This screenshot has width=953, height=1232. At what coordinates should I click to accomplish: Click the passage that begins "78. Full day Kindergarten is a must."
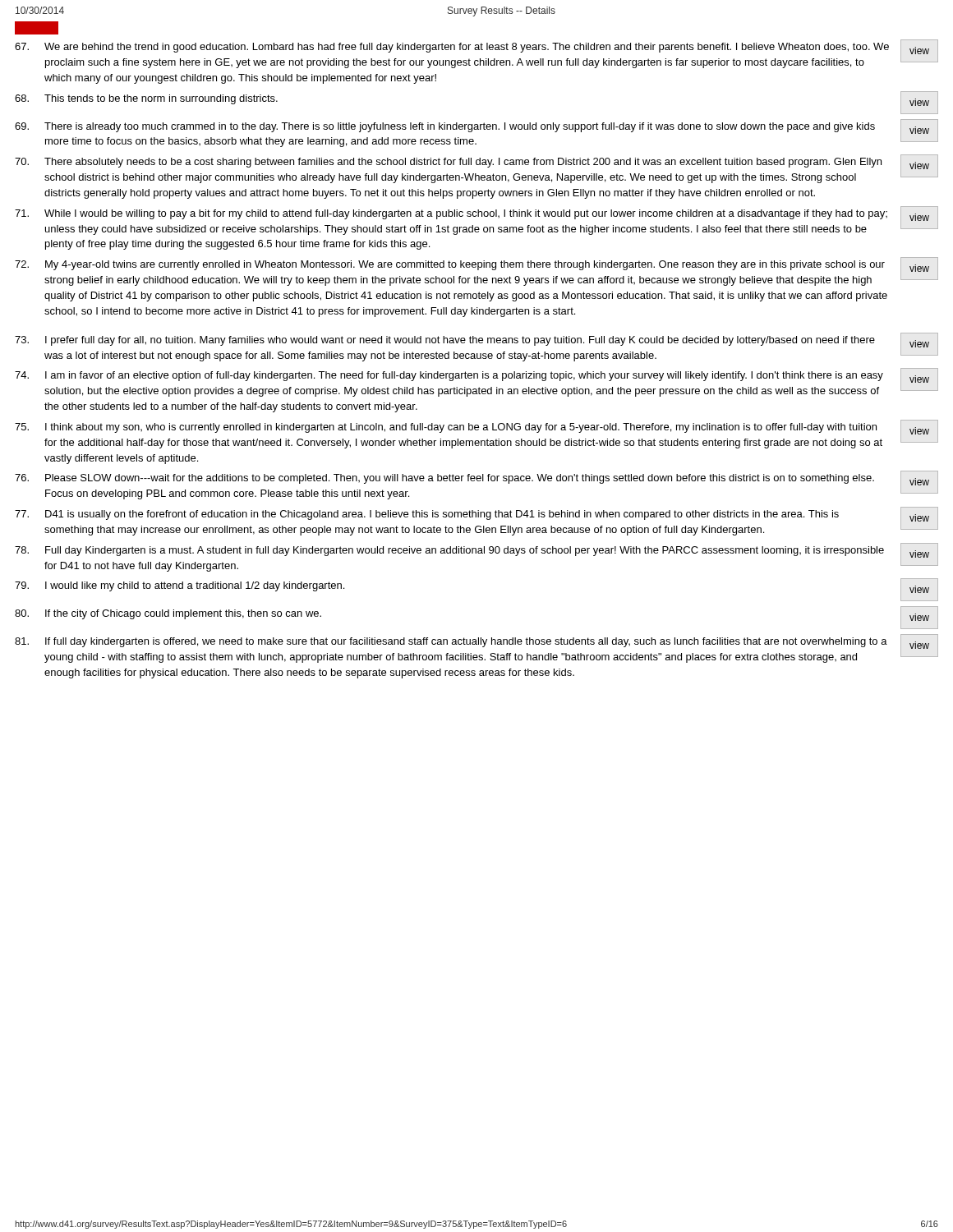(x=476, y=558)
